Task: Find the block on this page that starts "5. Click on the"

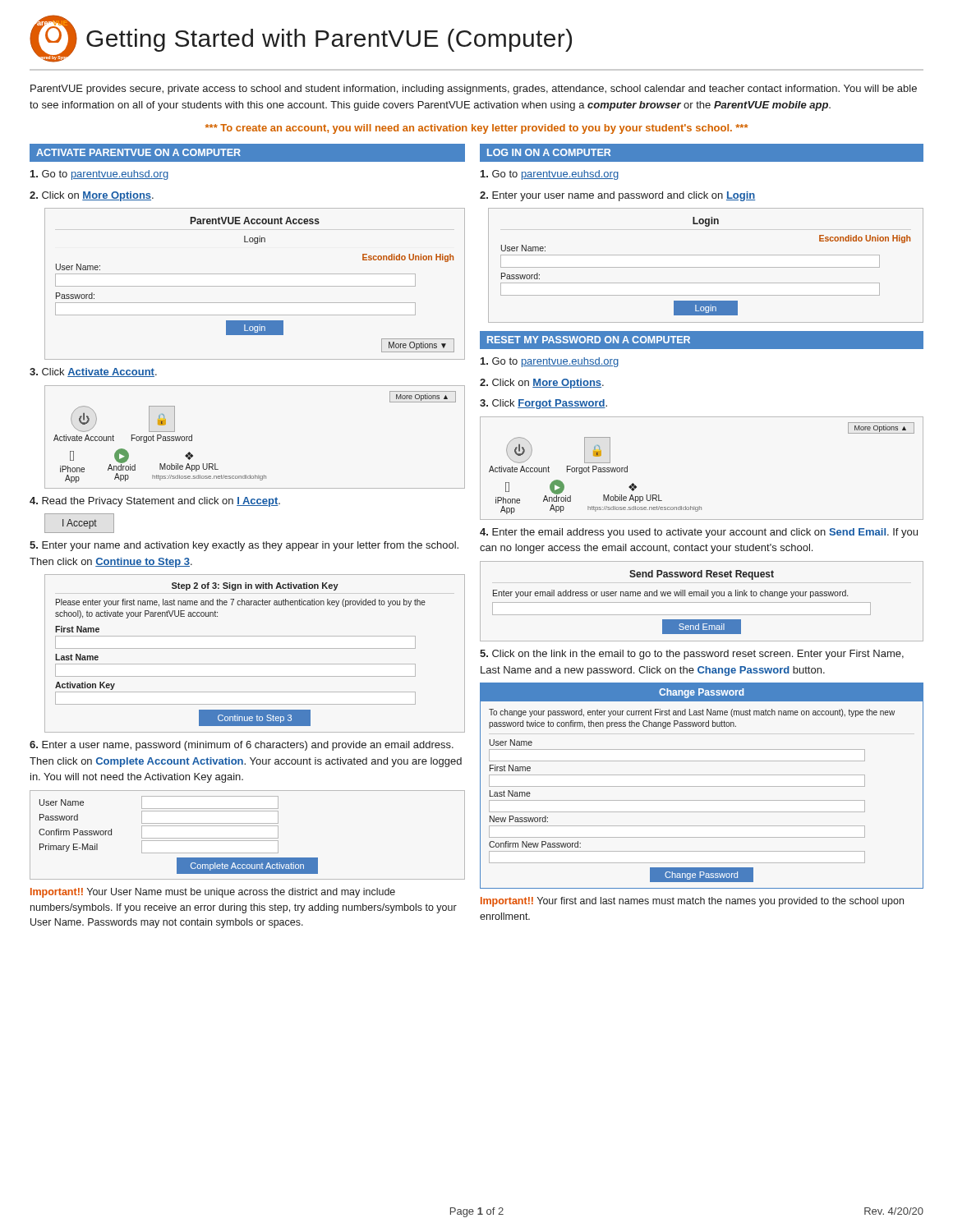Action: pyautogui.click(x=692, y=662)
